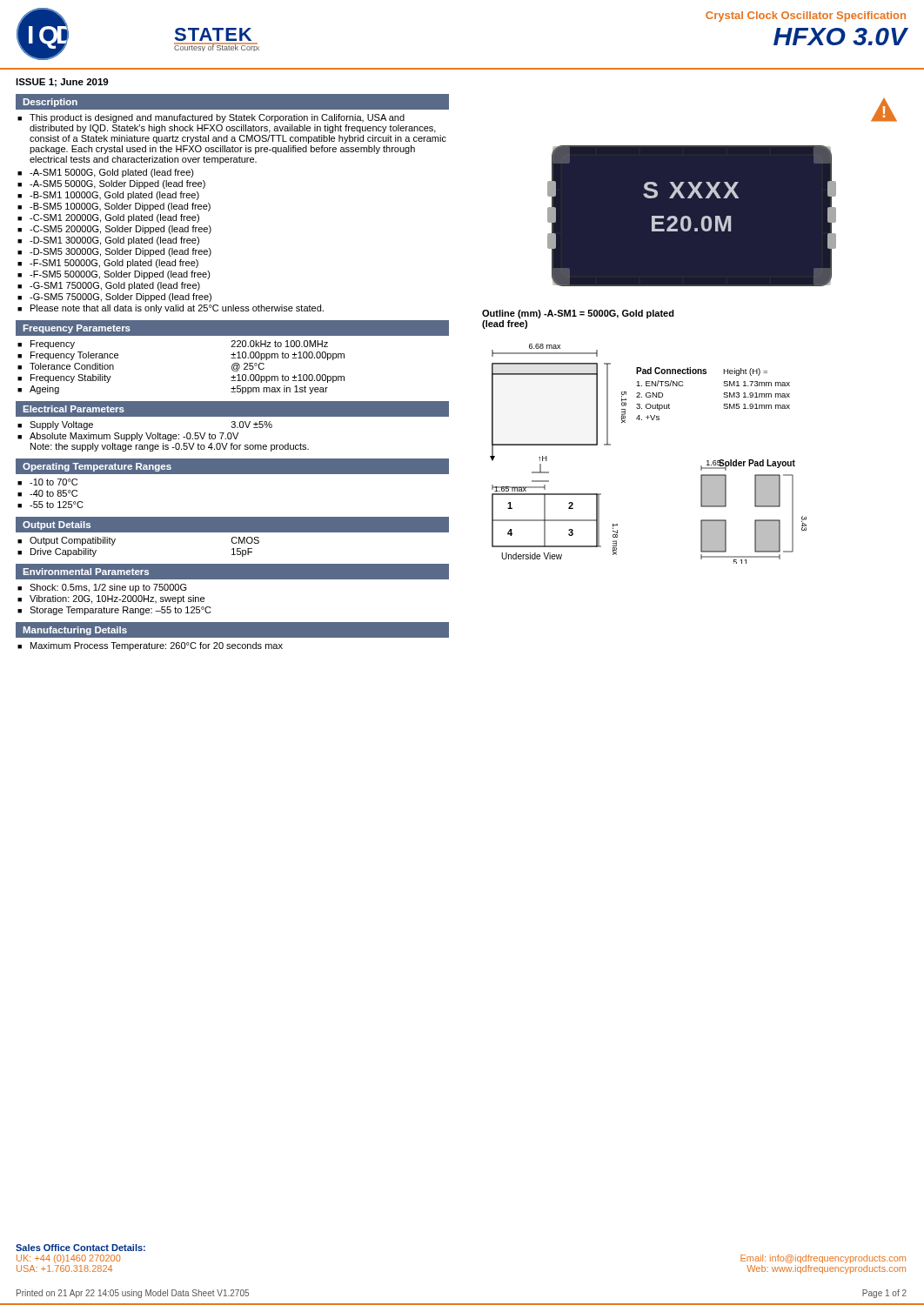Viewport: 924px width, 1305px height.
Task: Point to the block beginning "■Please note that all data"
Action: click(171, 308)
